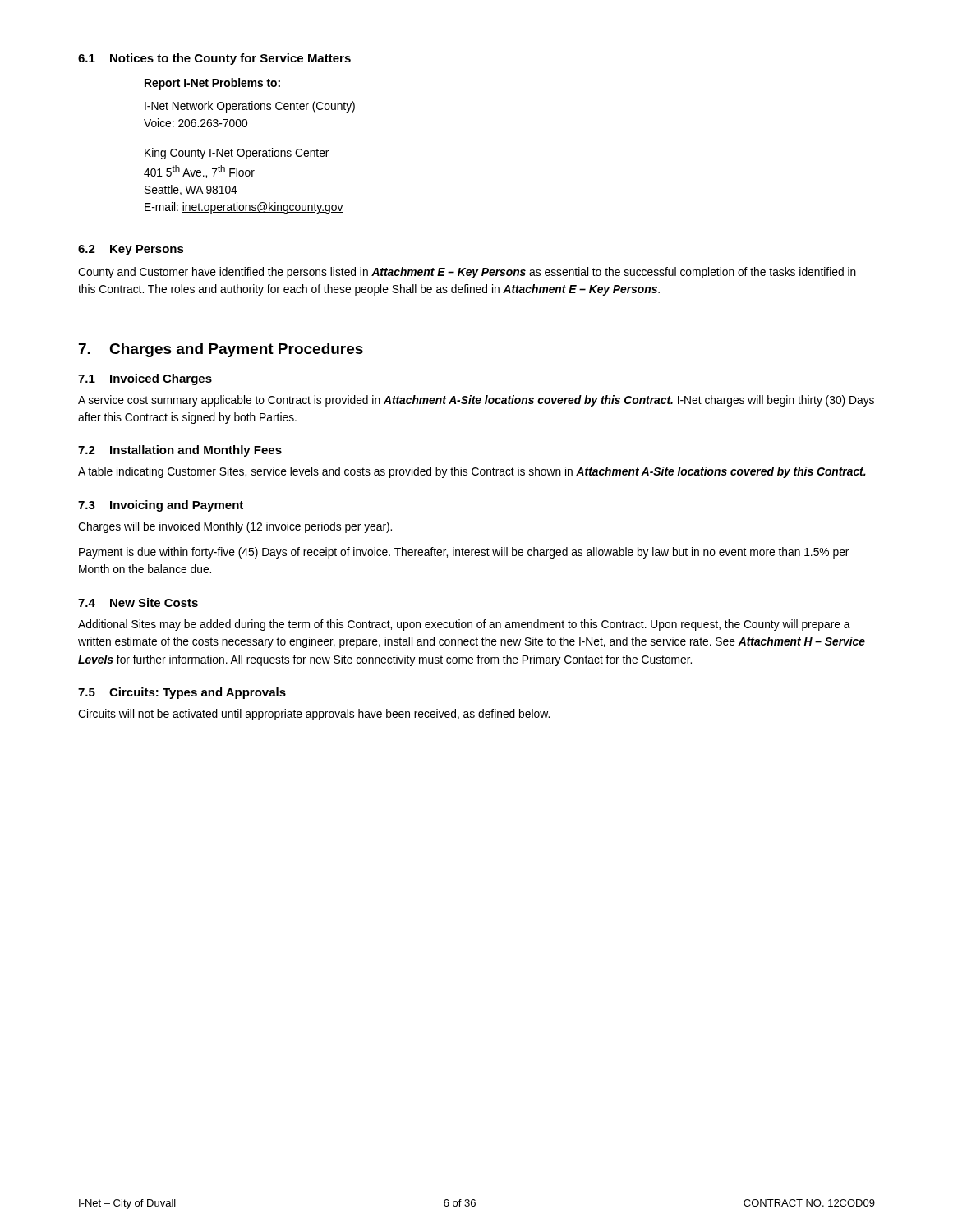953x1232 pixels.
Task: Find the text block that reads "Additional Sites may be added during"
Action: (471, 642)
